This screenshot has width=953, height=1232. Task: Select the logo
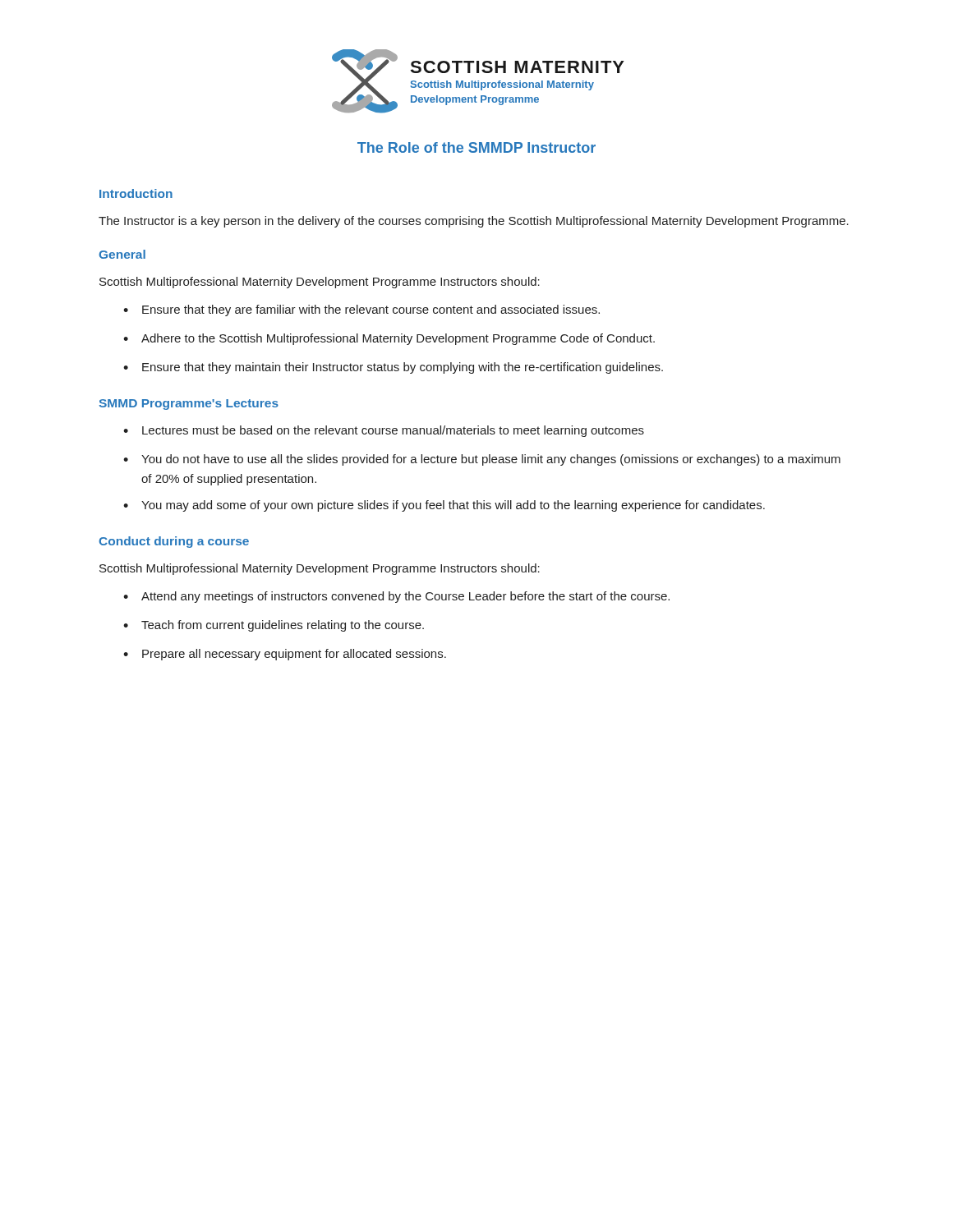[476, 82]
